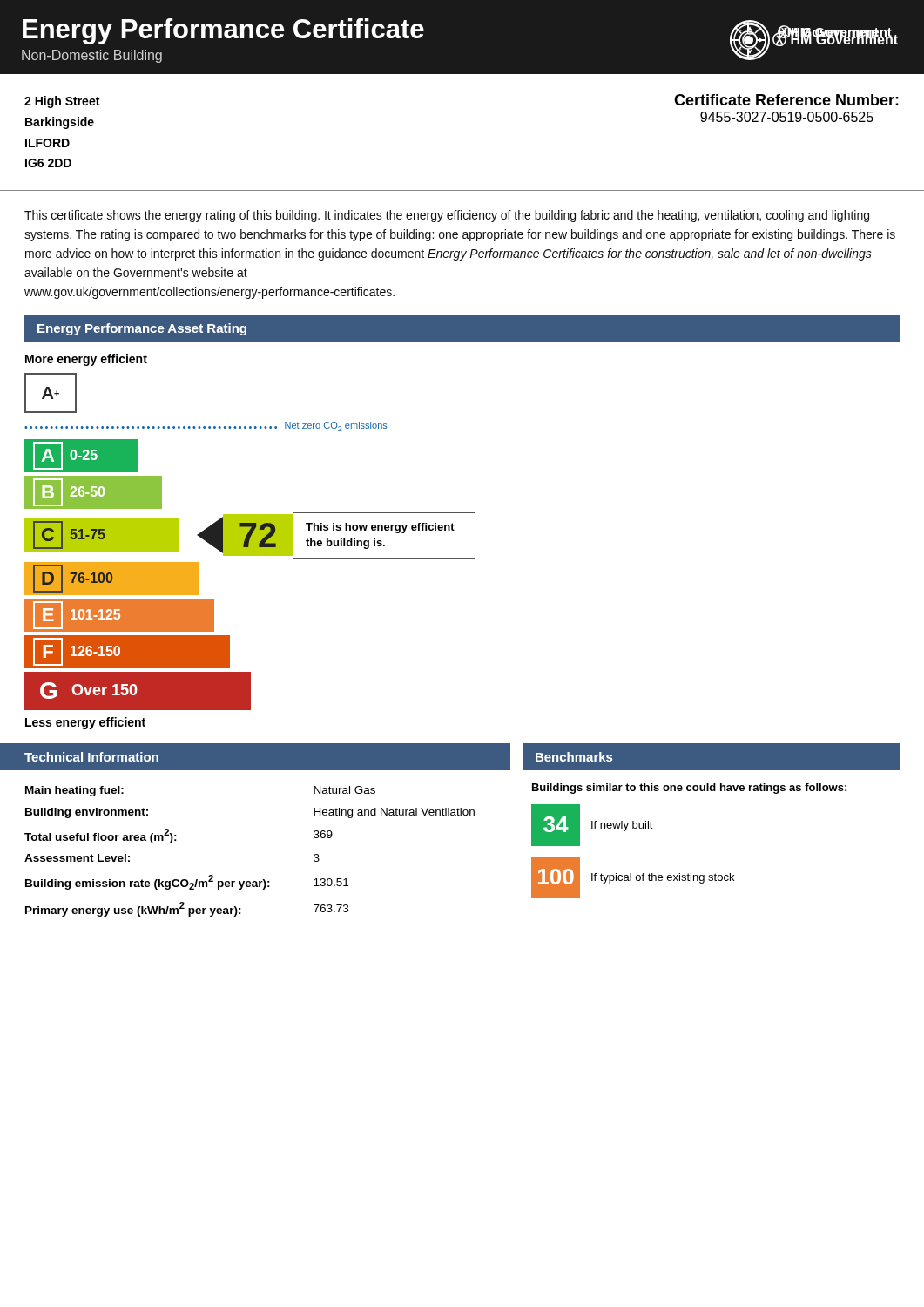The width and height of the screenshot is (924, 1307).
Task: Where does it say "Certificate Reference Number: 9455-3027-0519-0500-6525"?
Action: 787,108
